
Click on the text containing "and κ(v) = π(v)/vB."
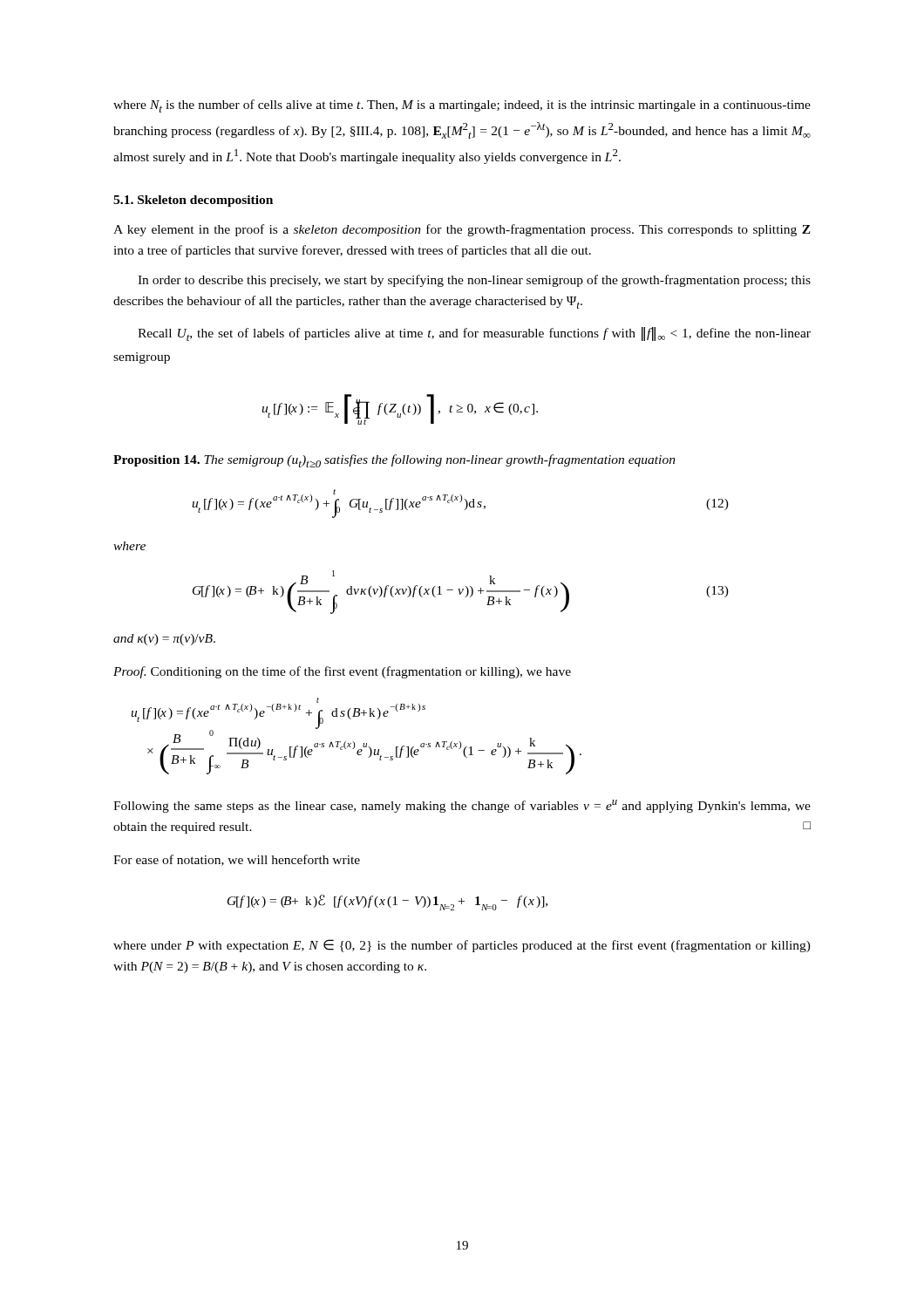[164, 640]
